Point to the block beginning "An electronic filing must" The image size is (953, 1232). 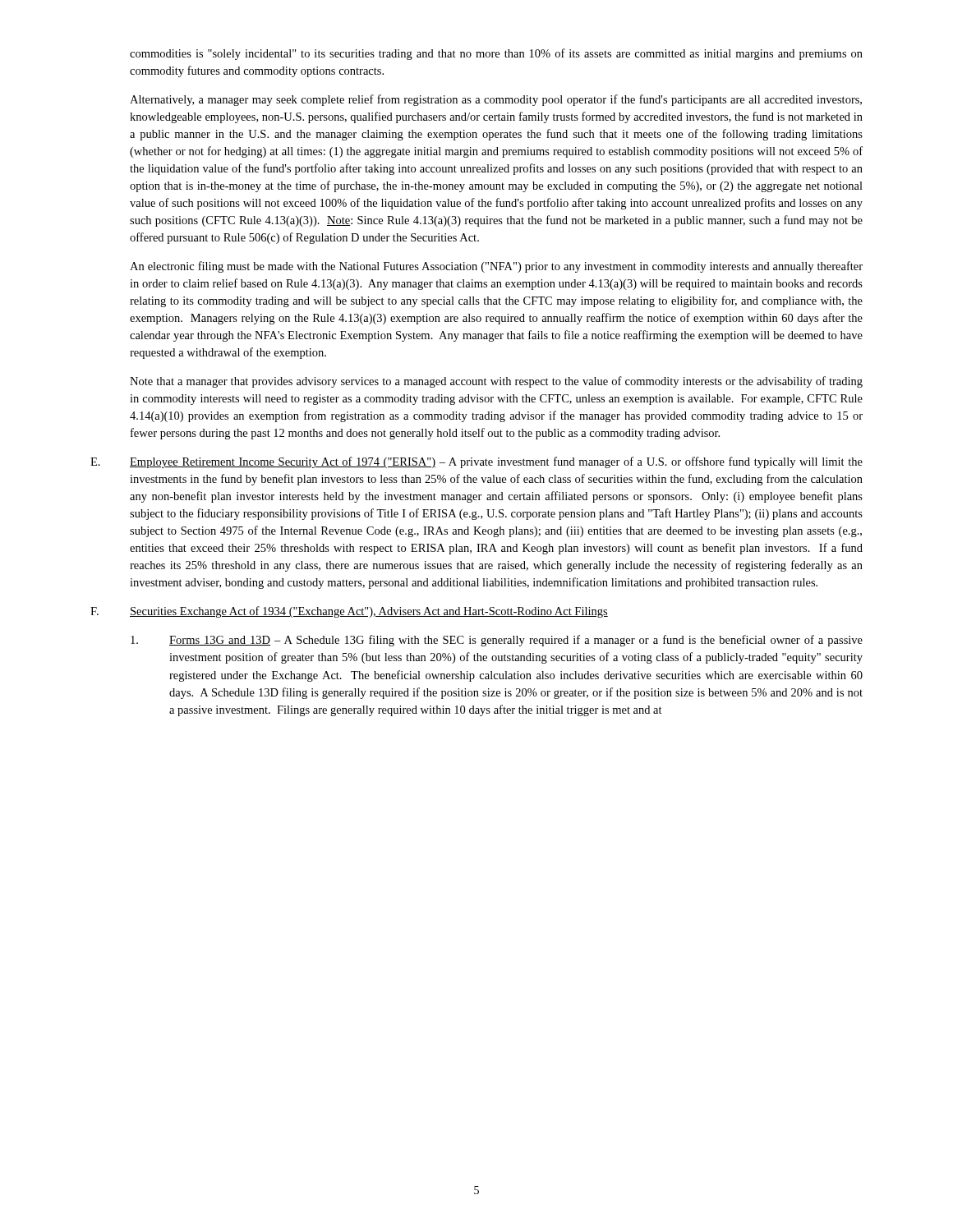(x=496, y=309)
